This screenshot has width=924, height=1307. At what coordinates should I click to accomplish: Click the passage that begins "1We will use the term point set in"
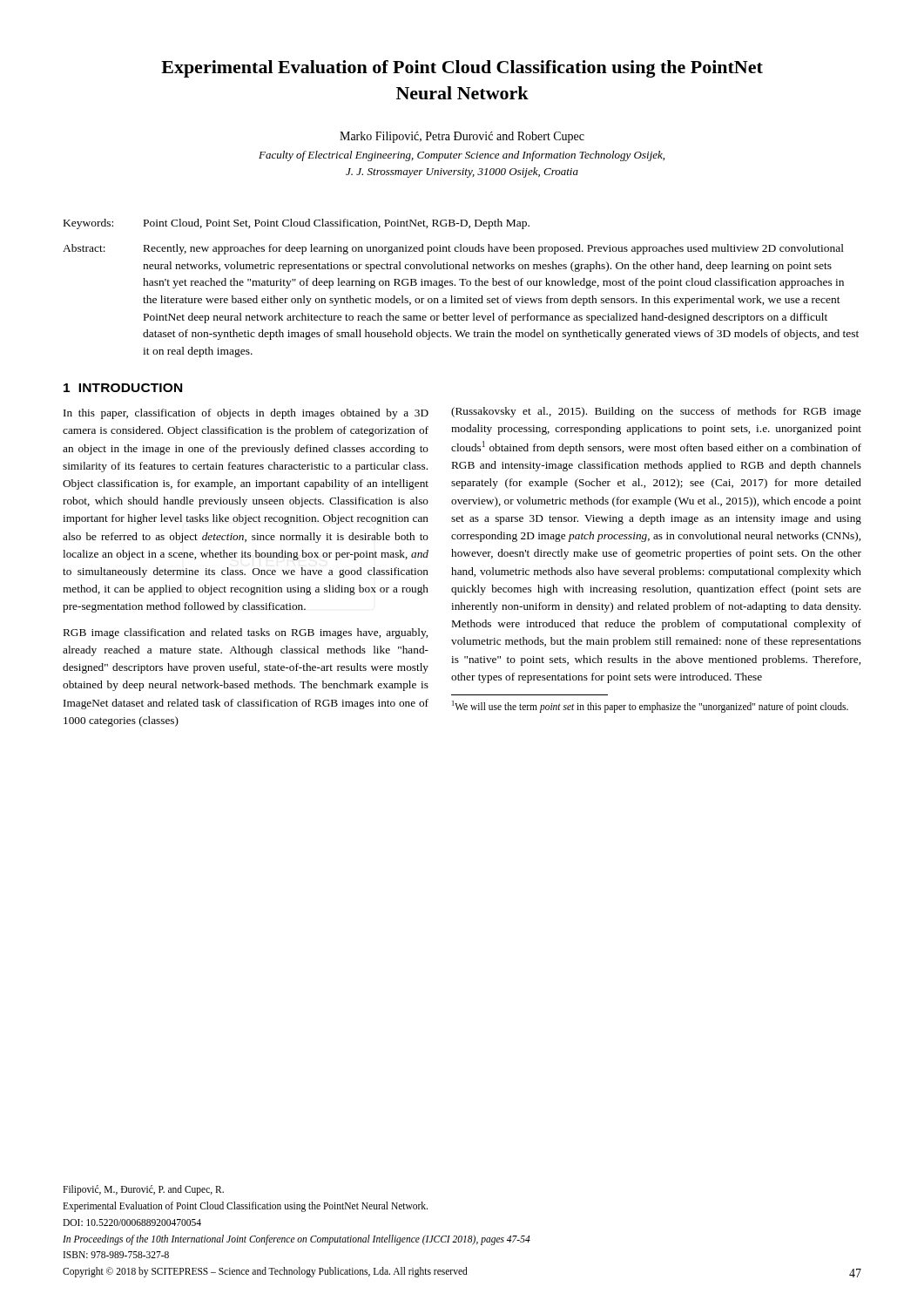[656, 704]
